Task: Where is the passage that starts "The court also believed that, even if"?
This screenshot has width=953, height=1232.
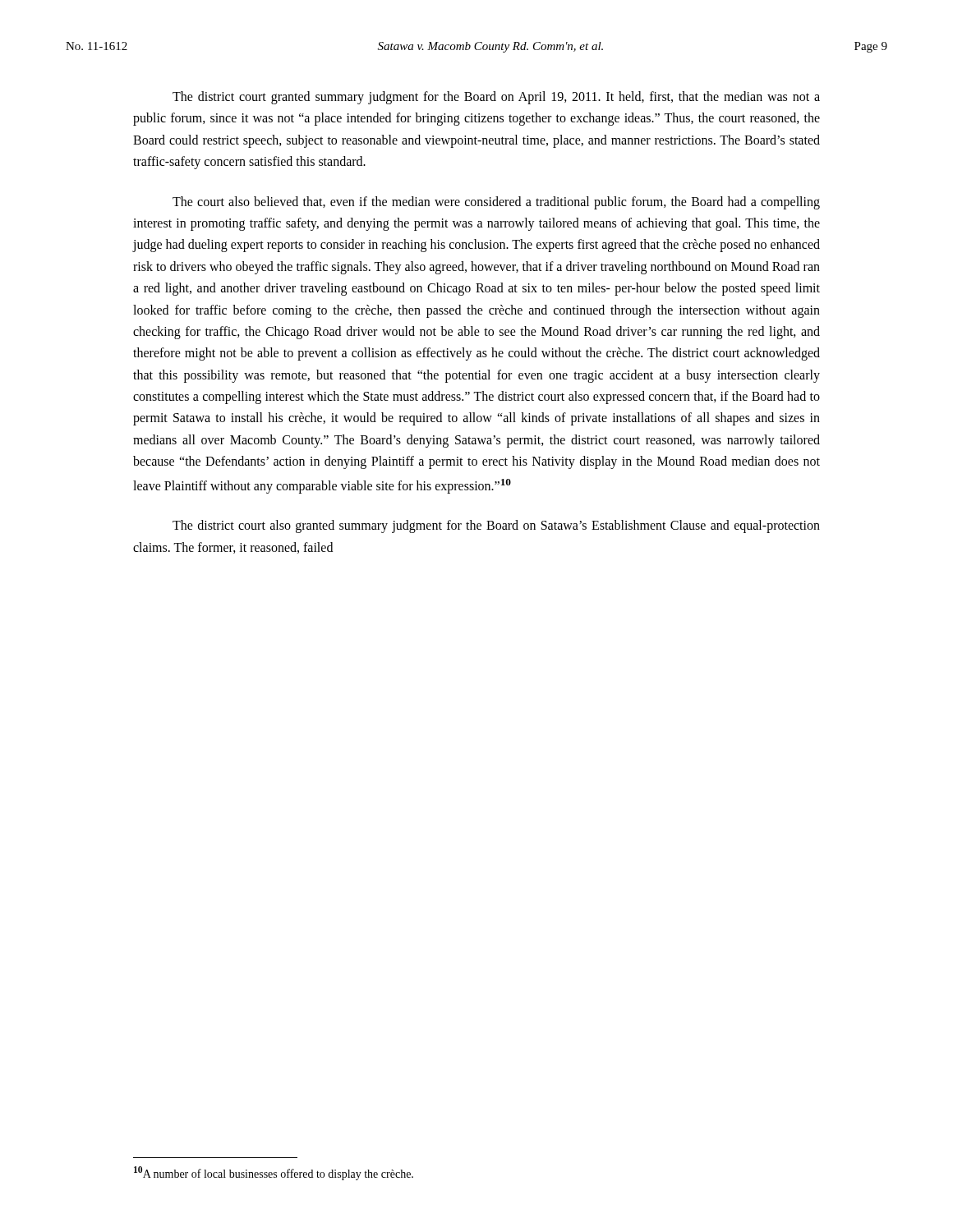Action: pos(476,344)
